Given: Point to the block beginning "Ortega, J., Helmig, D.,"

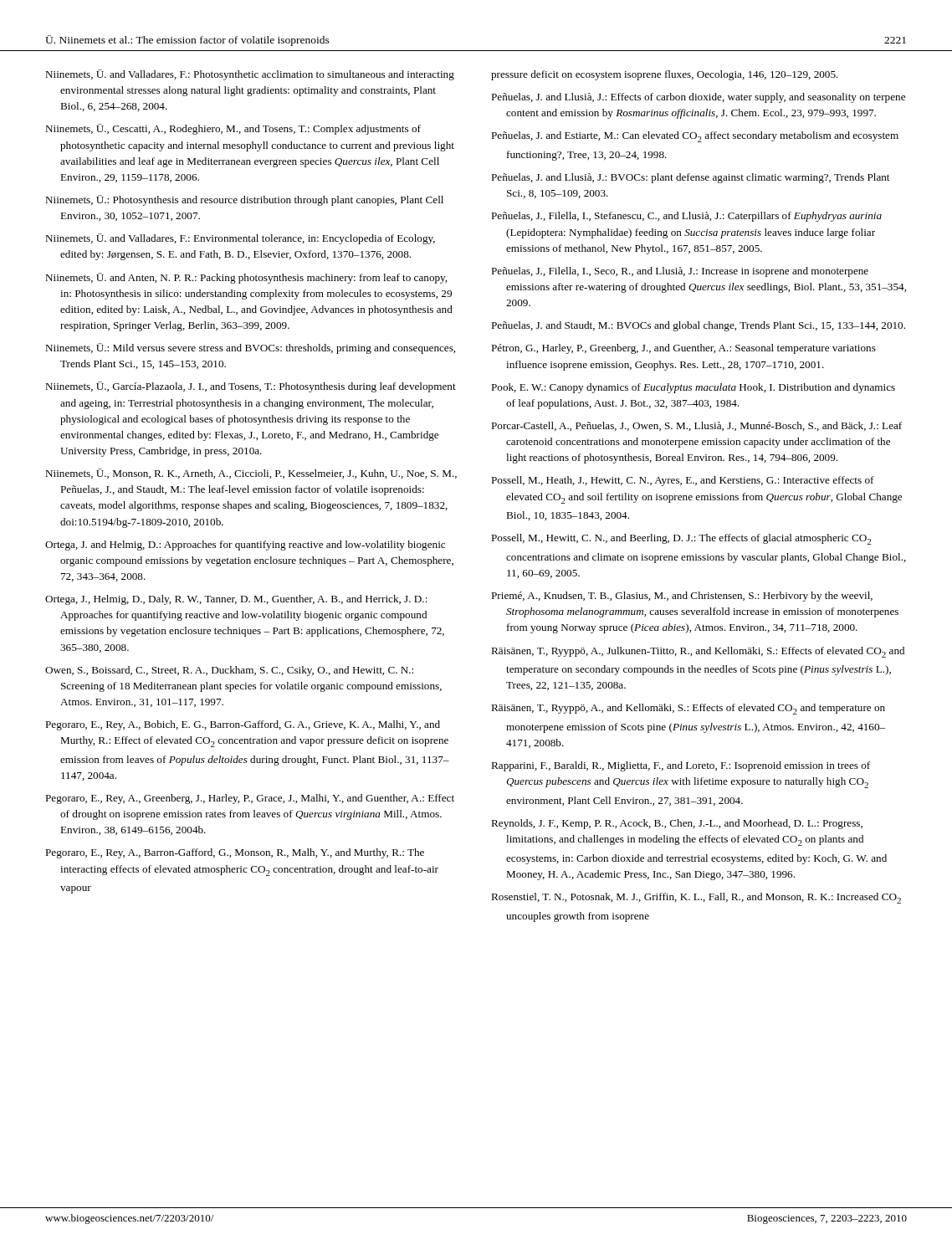Looking at the screenshot, I should pyautogui.click(x=245, y=623).
